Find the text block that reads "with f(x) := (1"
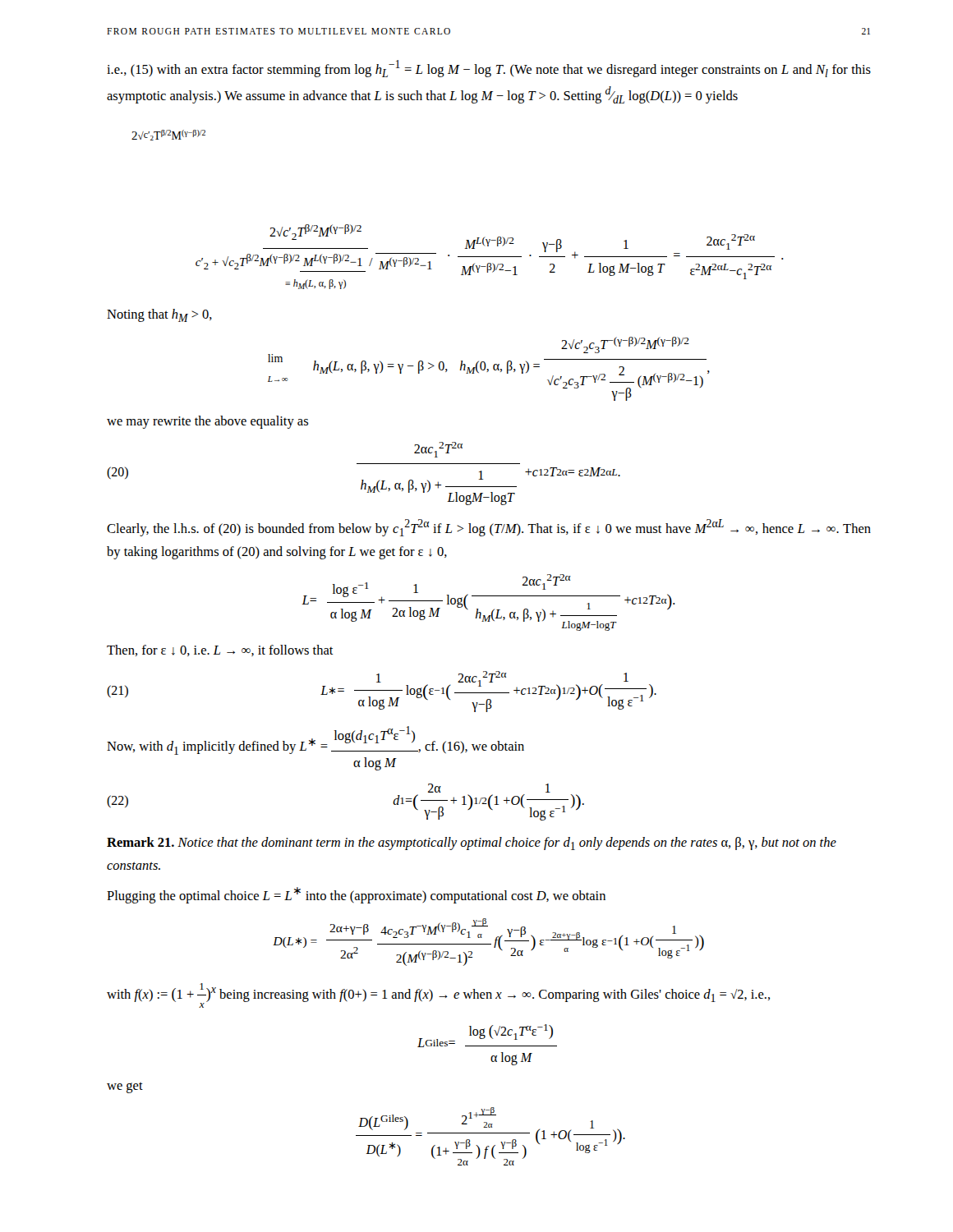 coord(439,995)
